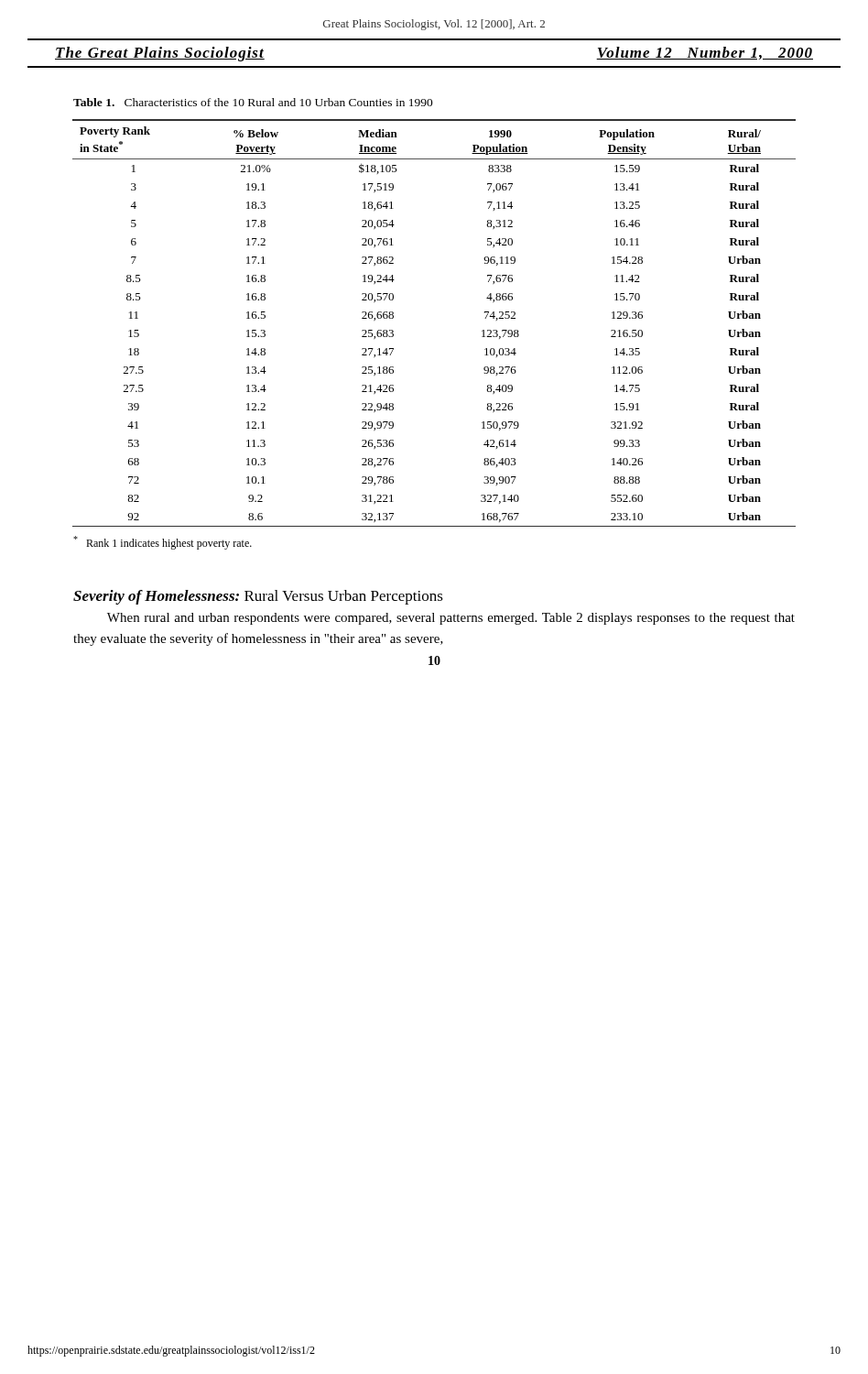868x1374 pixels.
Task: Locate the text block with the text "When rural and urban respondents were compared, several"
Action: tap(434, 628)
